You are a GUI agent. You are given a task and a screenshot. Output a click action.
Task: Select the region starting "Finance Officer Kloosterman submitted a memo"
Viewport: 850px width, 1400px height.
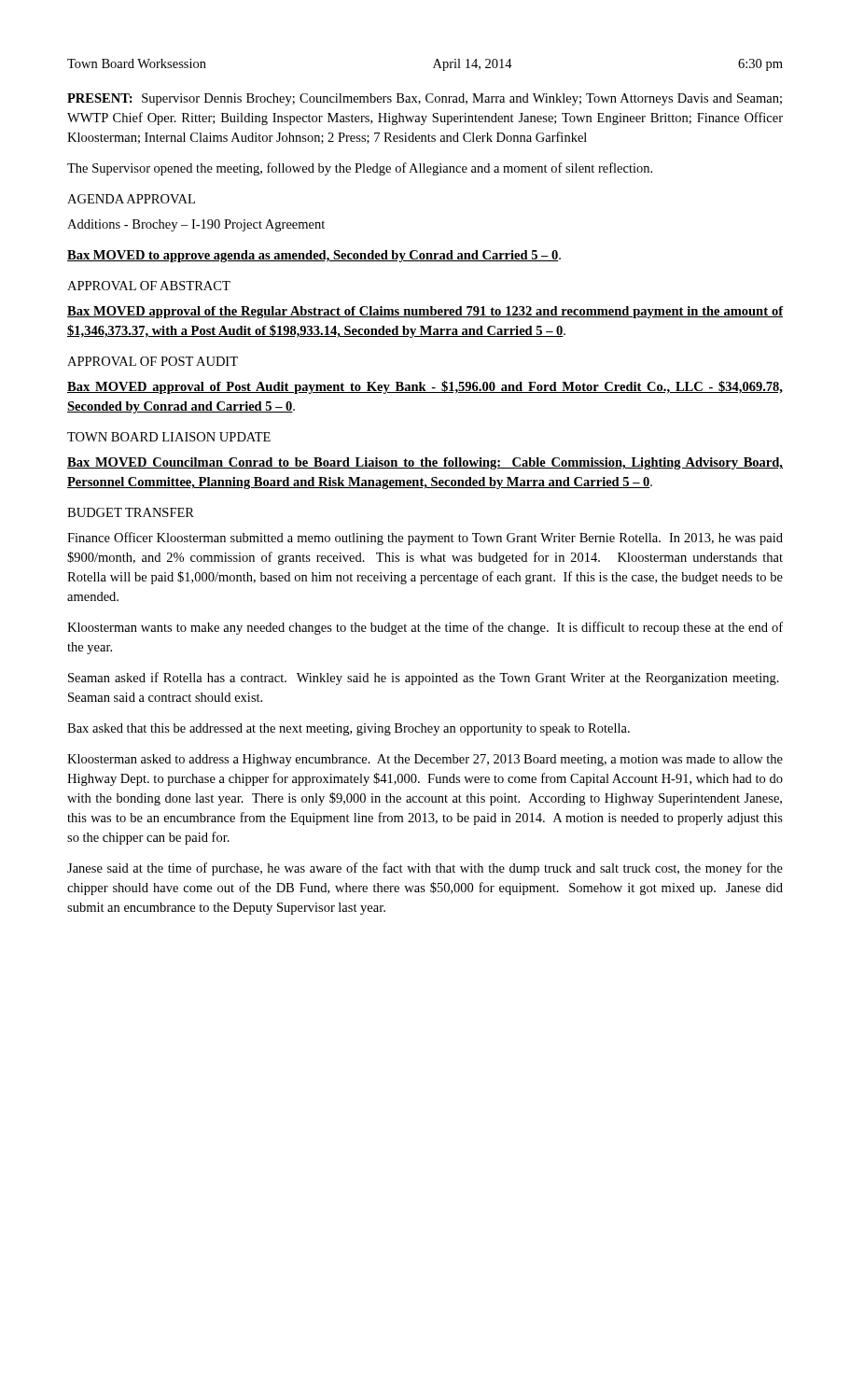coord(425,567)
